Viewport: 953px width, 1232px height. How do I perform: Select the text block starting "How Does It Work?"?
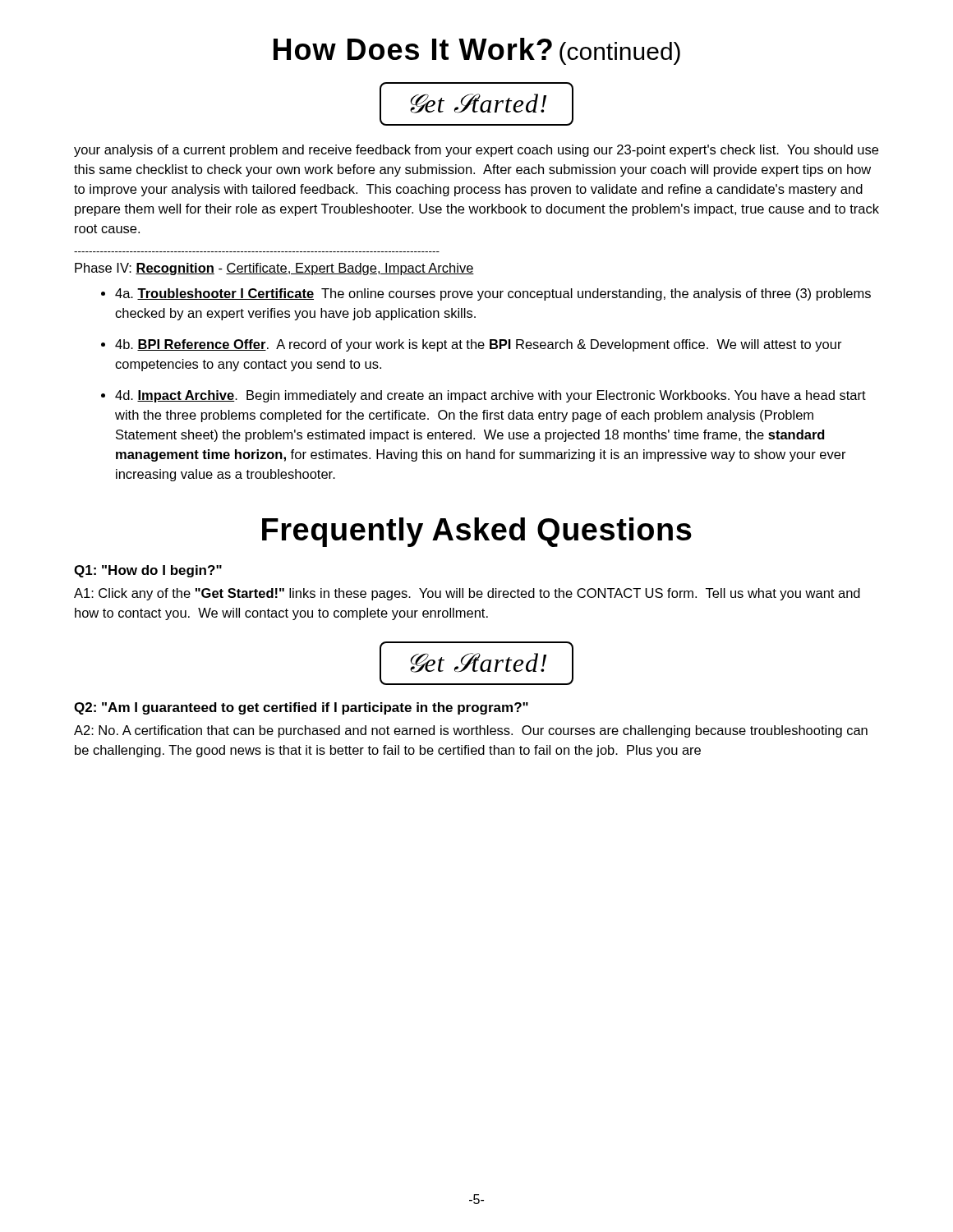[x=476, y=50]
